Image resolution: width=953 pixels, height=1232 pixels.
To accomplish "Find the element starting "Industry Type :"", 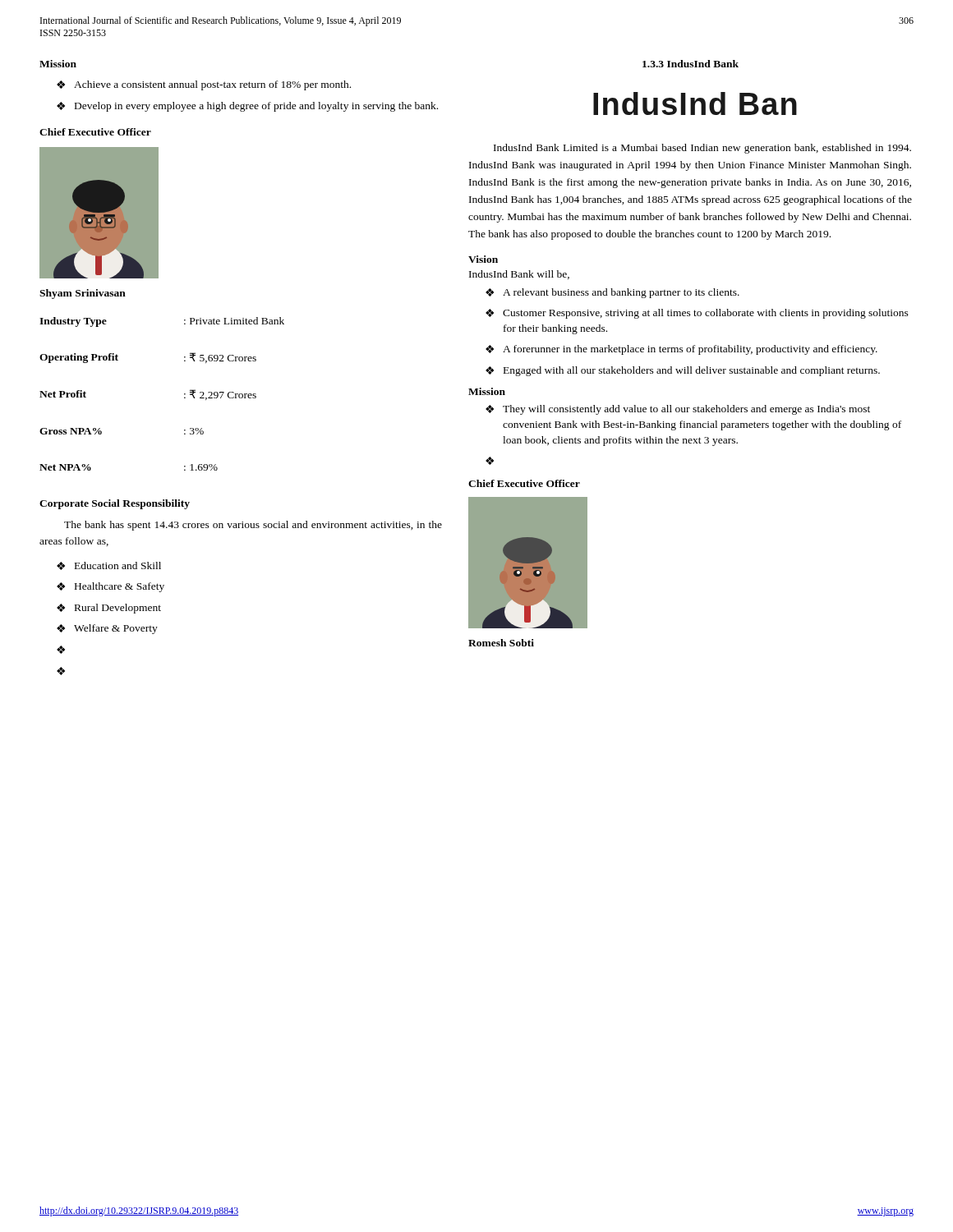I will 241,321.
